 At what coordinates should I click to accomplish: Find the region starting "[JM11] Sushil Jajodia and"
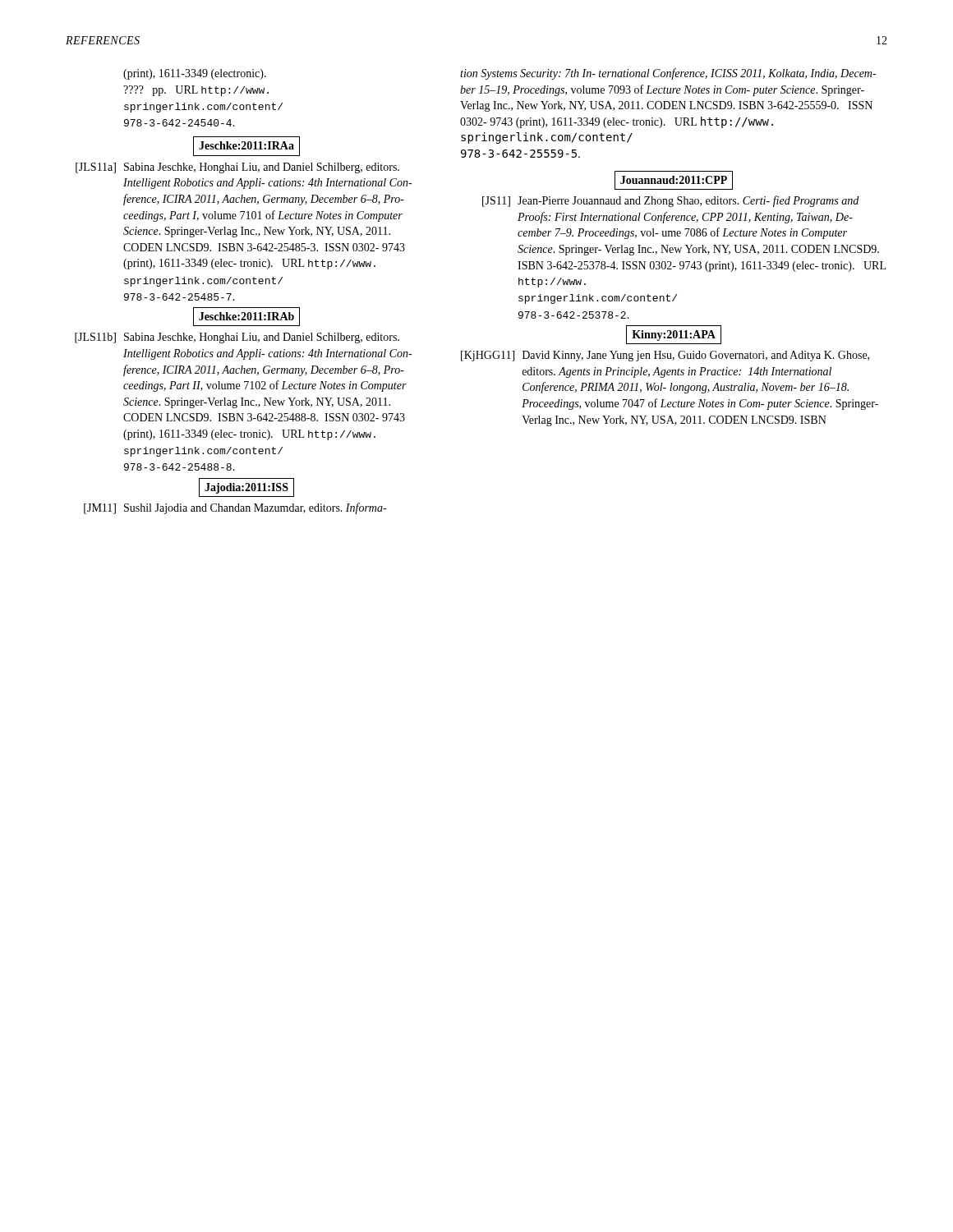(226, 508)
